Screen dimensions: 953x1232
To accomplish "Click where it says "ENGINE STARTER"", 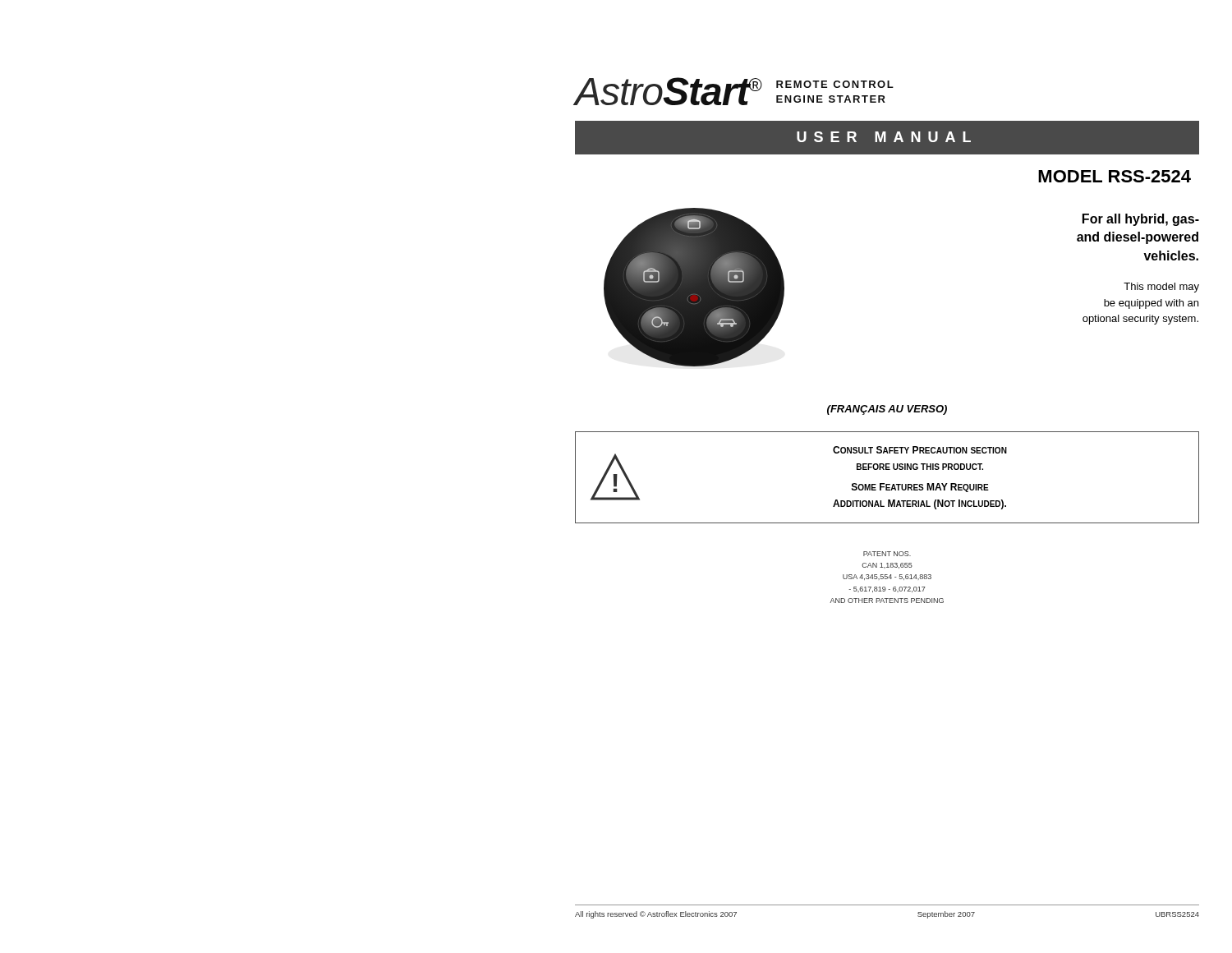I will pyautogui.click(x=831, y=99).
